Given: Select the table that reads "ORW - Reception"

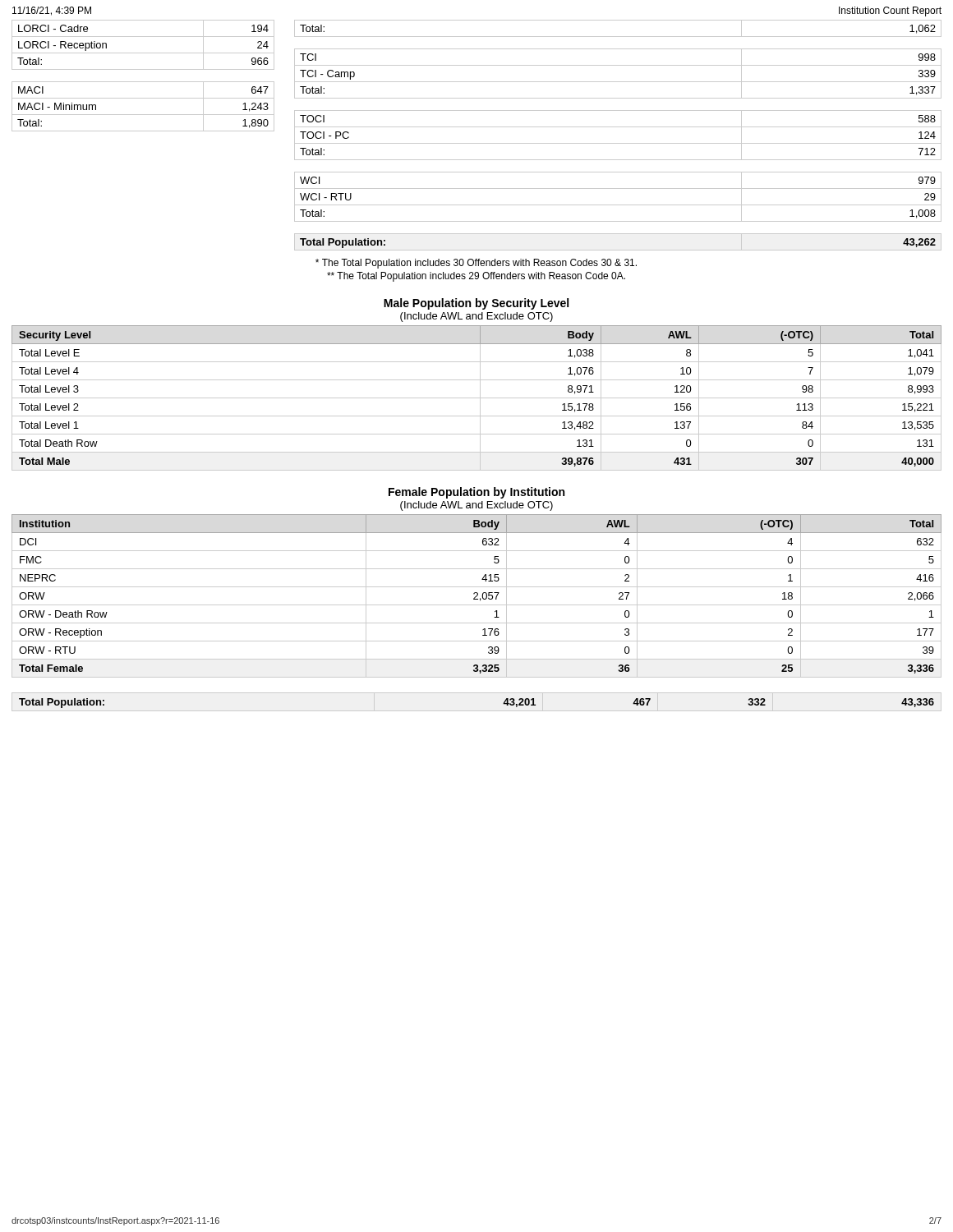Looking at the screenshot, I should point(476,596).
